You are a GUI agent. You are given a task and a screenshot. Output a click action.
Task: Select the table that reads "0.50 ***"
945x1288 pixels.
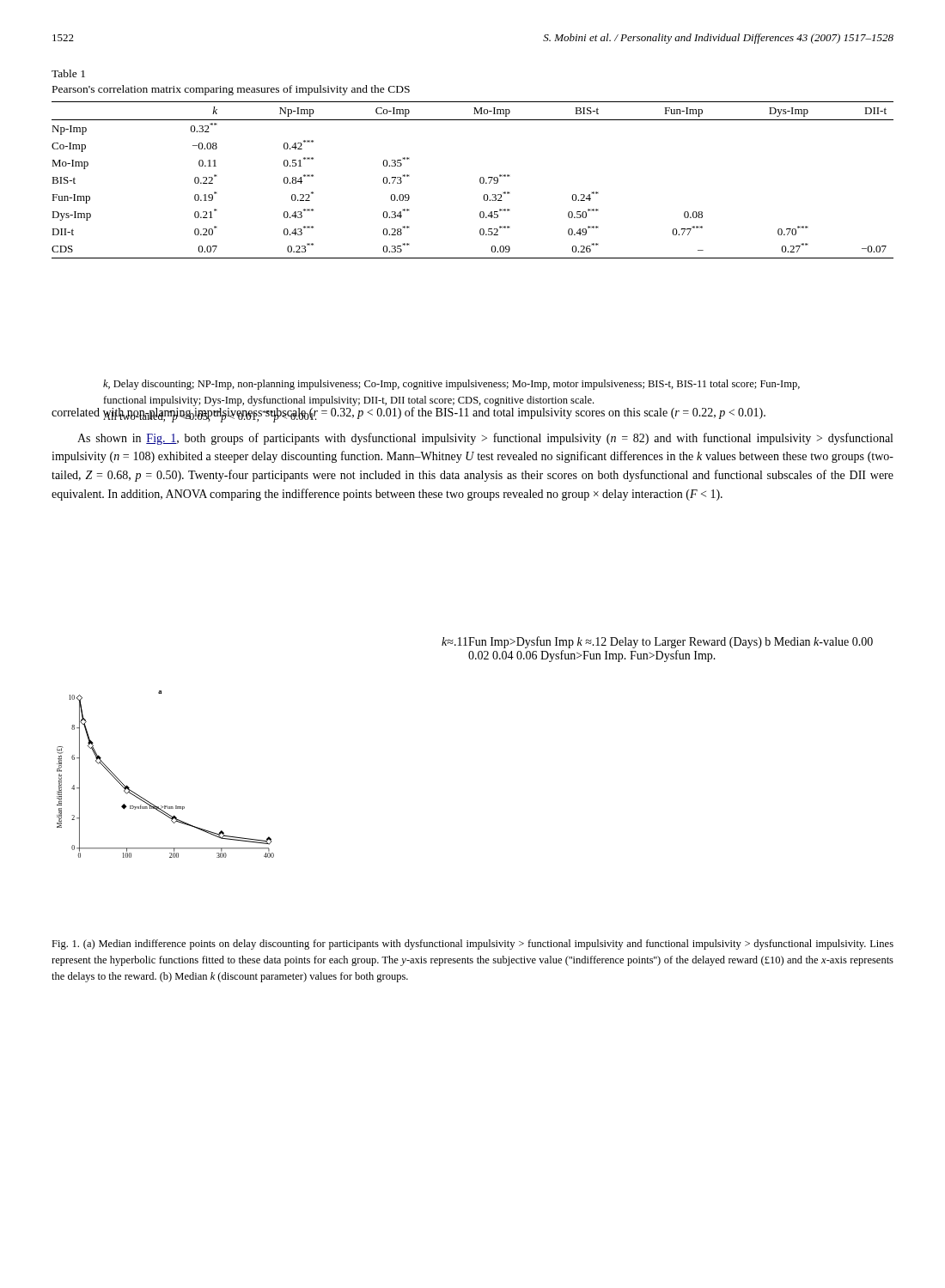tap(472, 180)
